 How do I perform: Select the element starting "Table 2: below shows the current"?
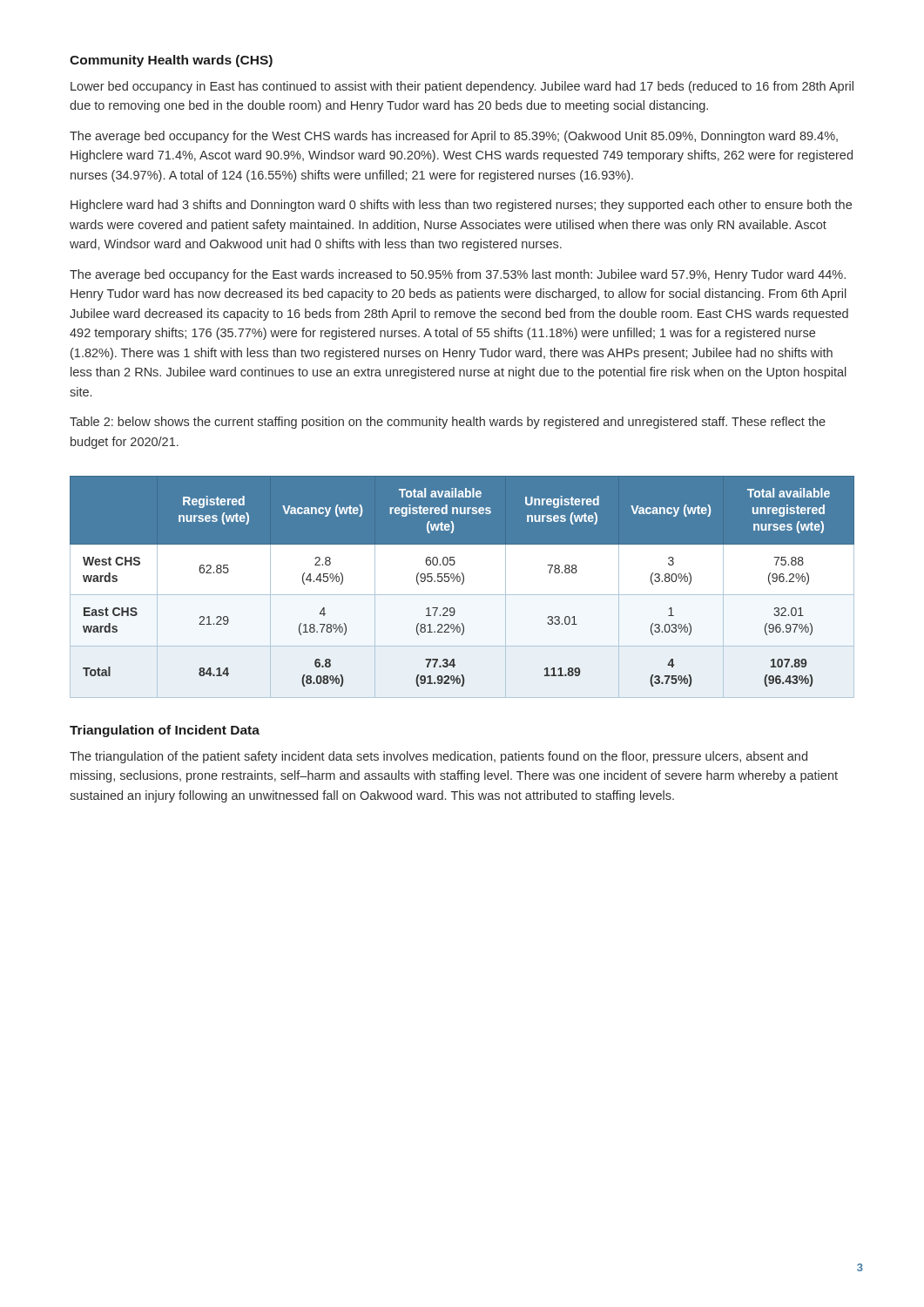coord(448,432)
